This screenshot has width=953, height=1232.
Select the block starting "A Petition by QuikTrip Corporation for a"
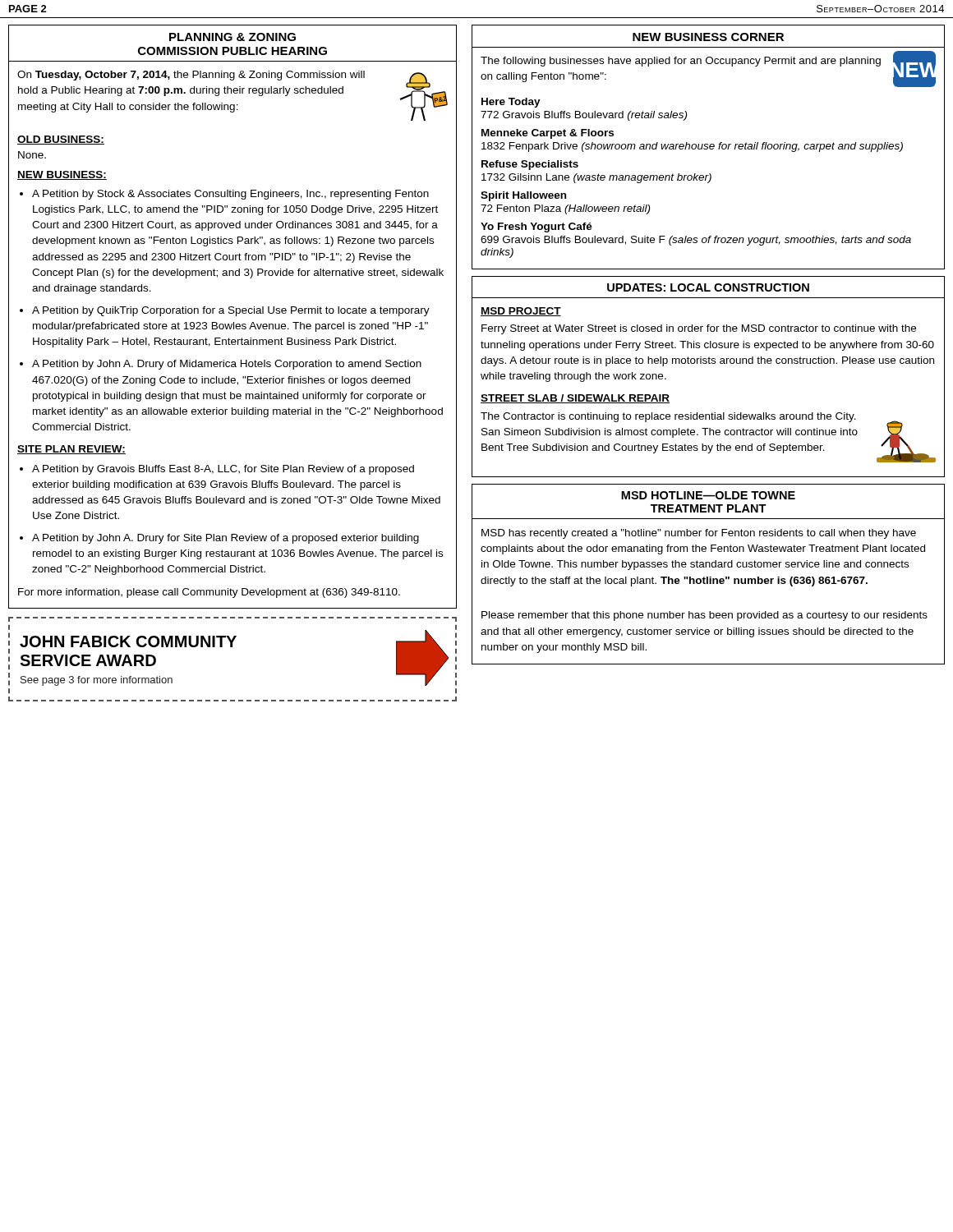click(x=231, y=326)
